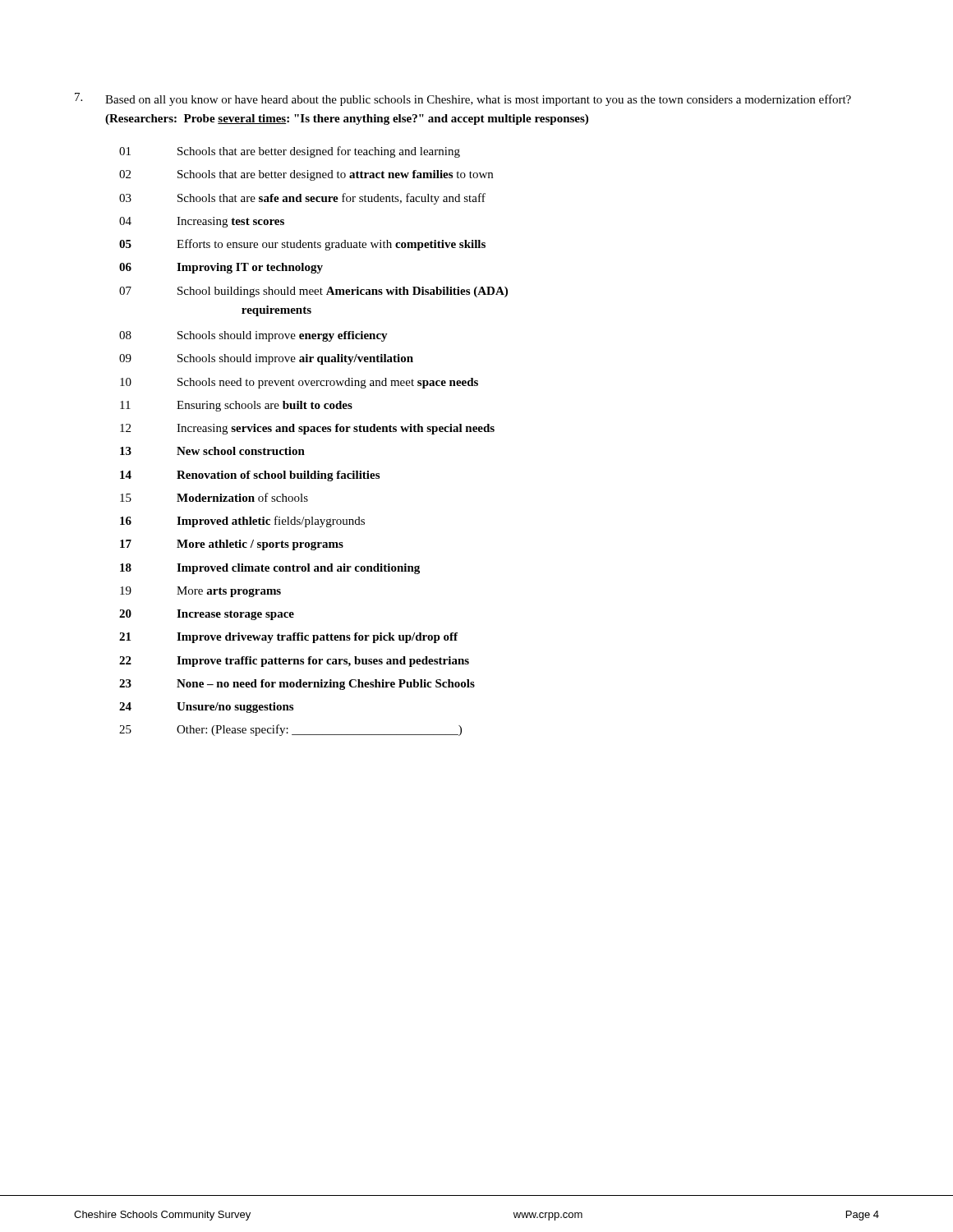This screenshot has height=1232, width=953.
Task: Select the list item with the text "16 Improved athletic"
Action: 242,521
